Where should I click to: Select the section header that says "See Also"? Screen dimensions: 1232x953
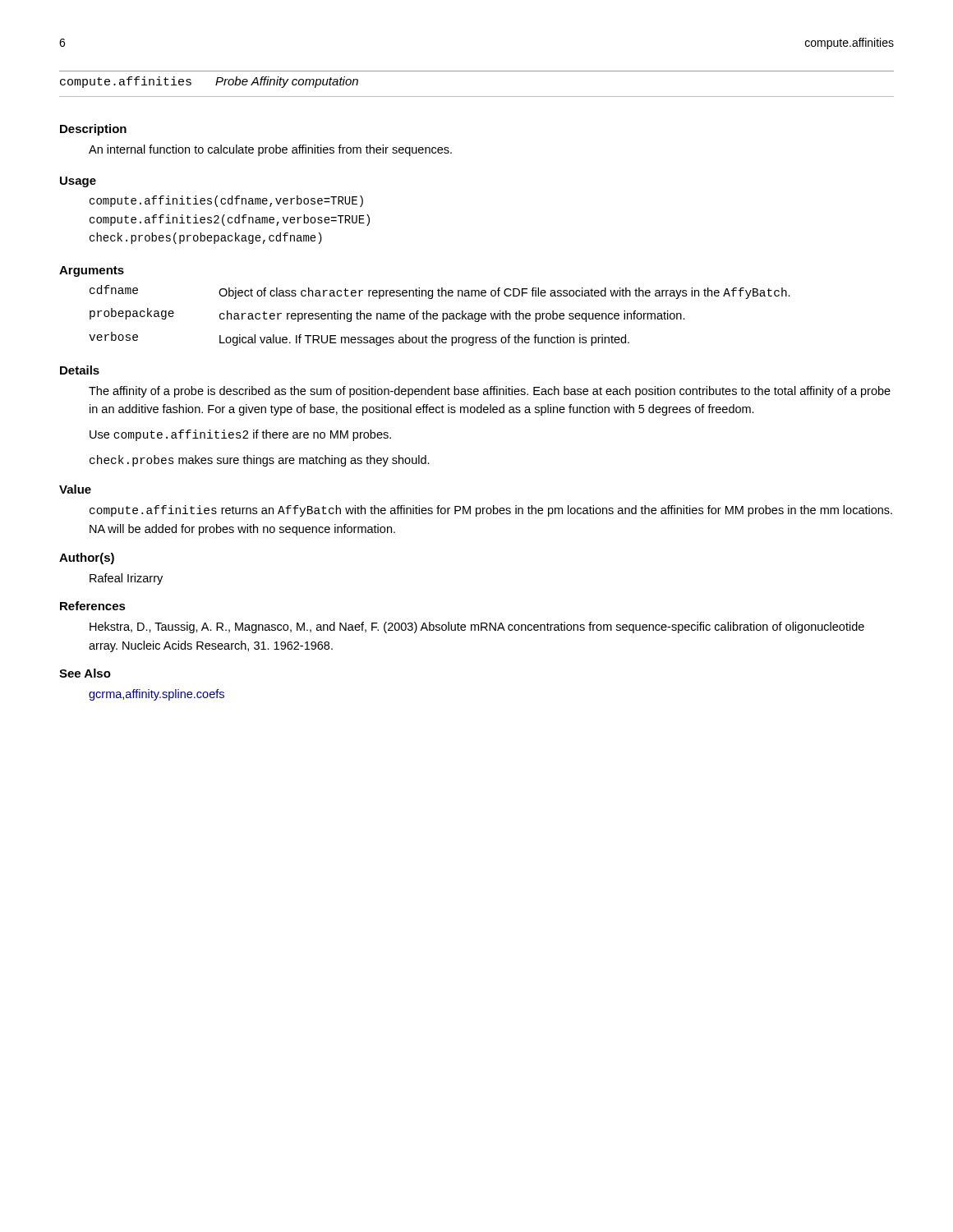85,673
